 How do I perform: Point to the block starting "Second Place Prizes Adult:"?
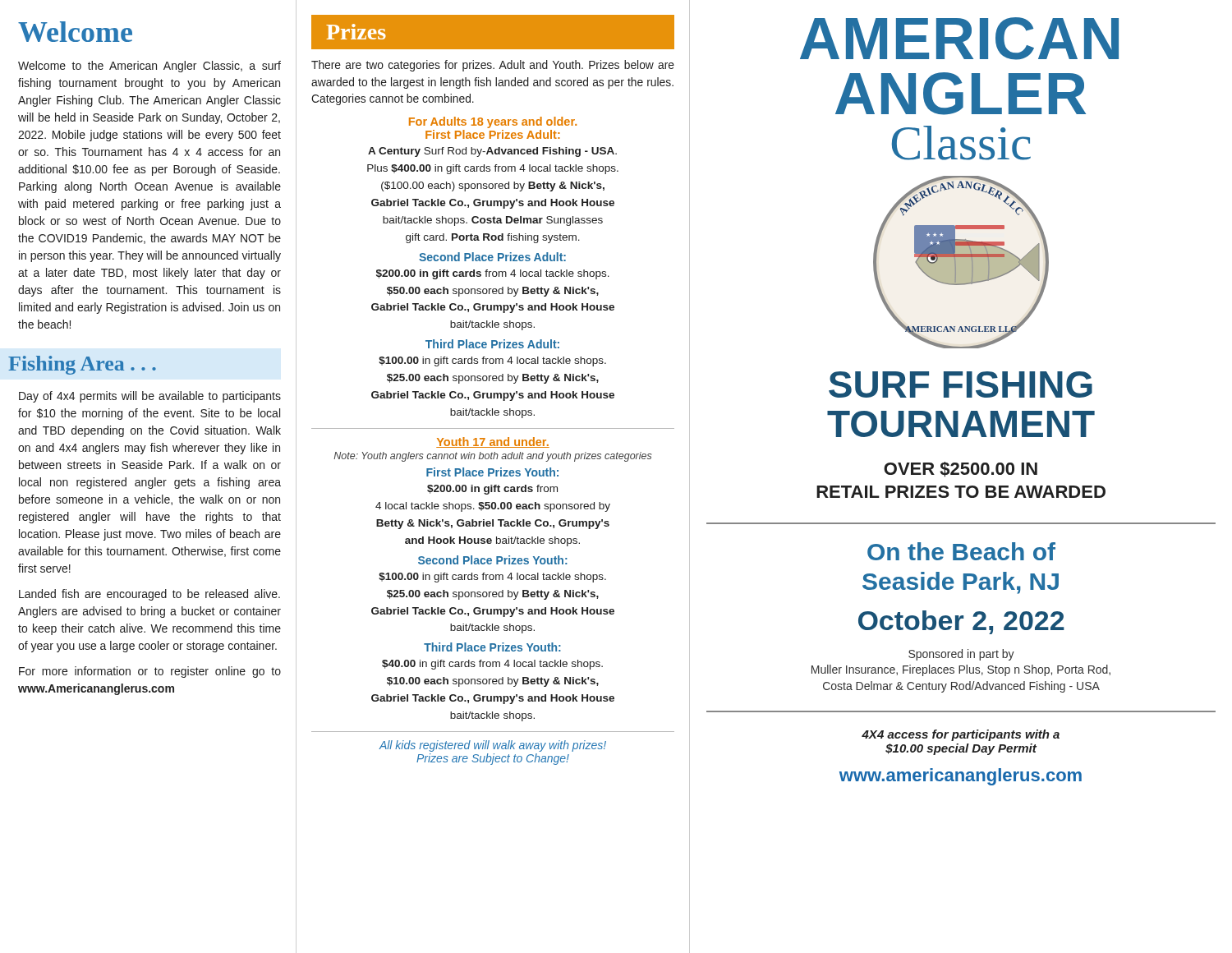pos(493,257)
